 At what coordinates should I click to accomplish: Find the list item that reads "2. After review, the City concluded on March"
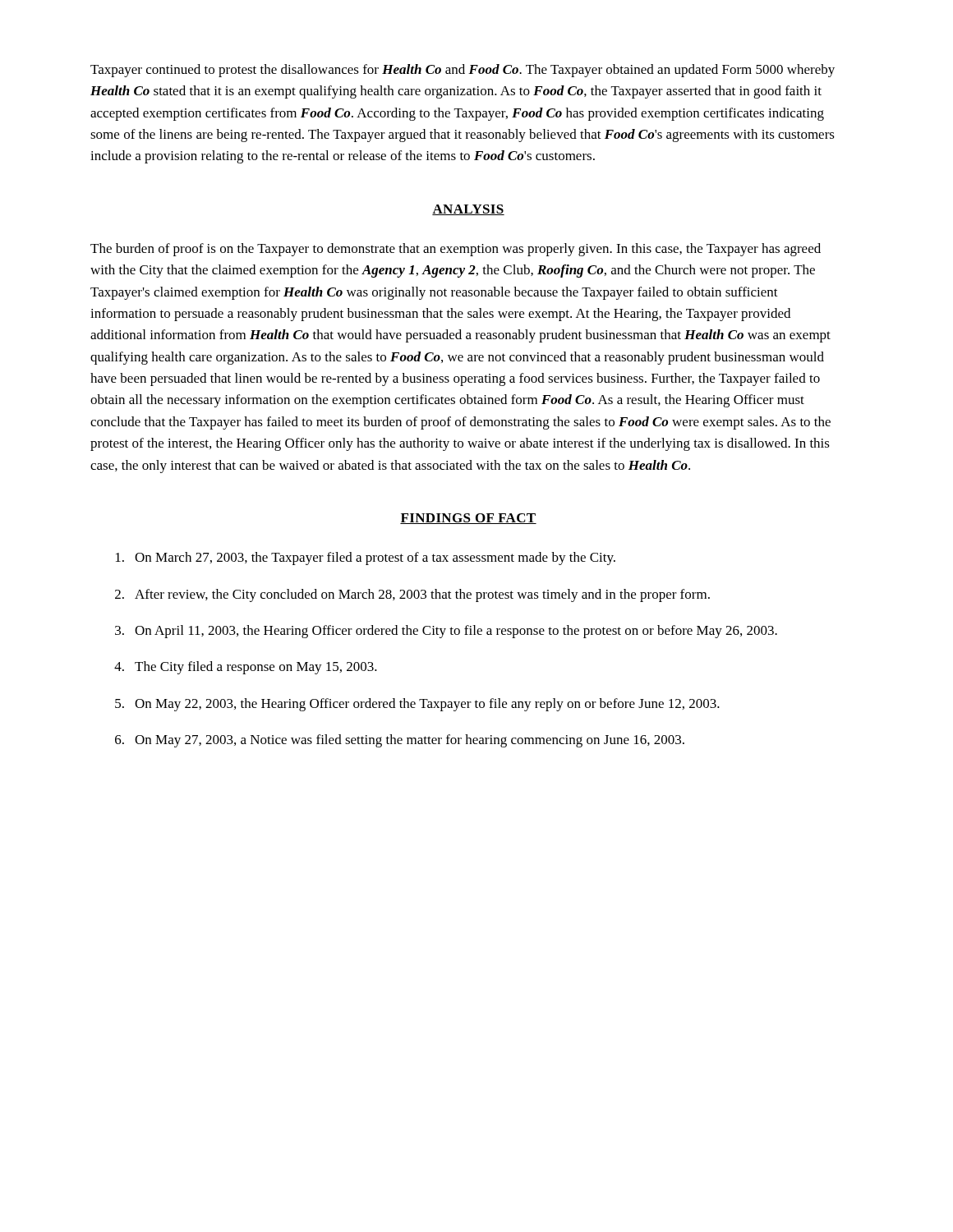pos(468,594)
